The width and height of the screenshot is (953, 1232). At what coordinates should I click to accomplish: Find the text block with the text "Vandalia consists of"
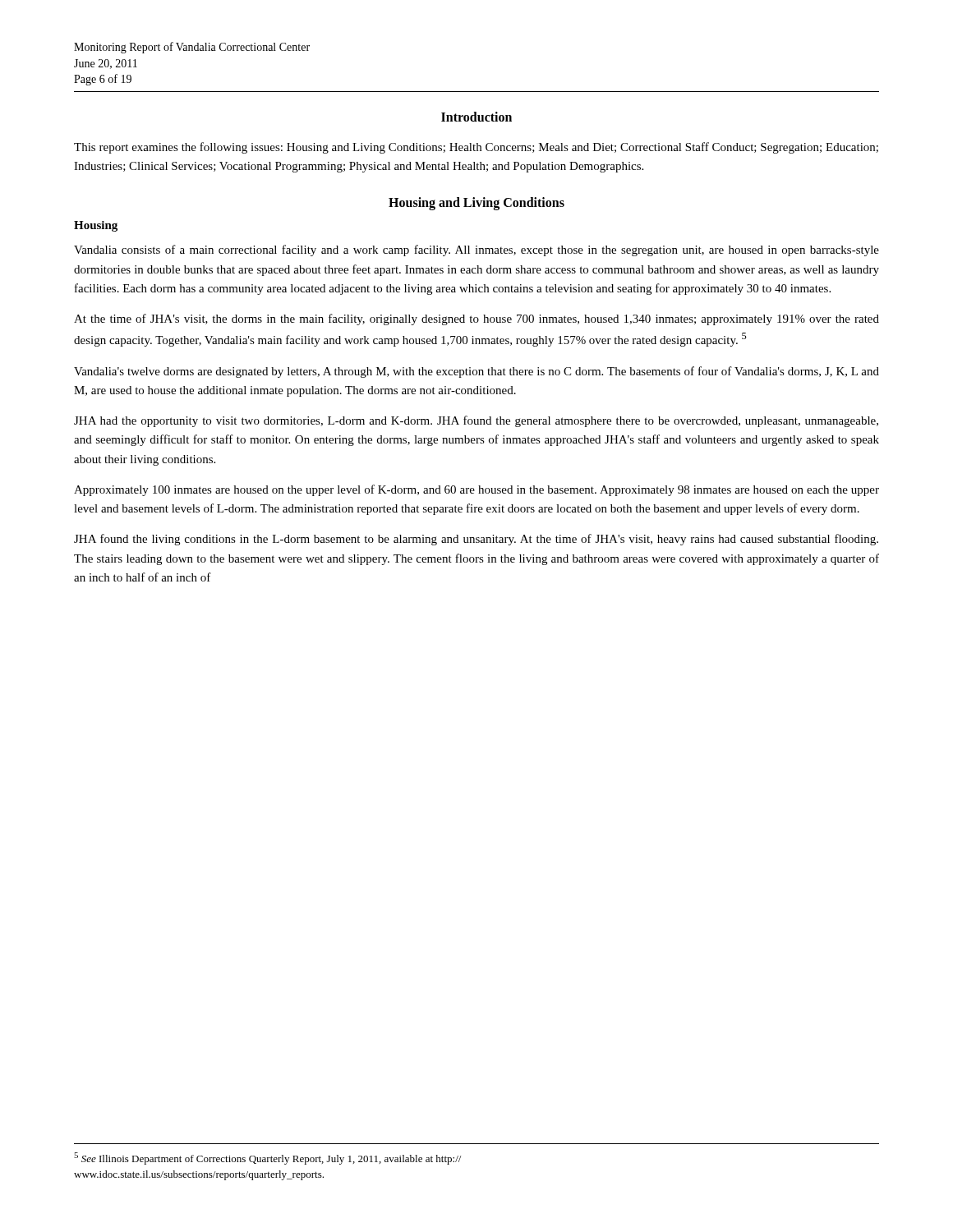(x=476, y=269)
